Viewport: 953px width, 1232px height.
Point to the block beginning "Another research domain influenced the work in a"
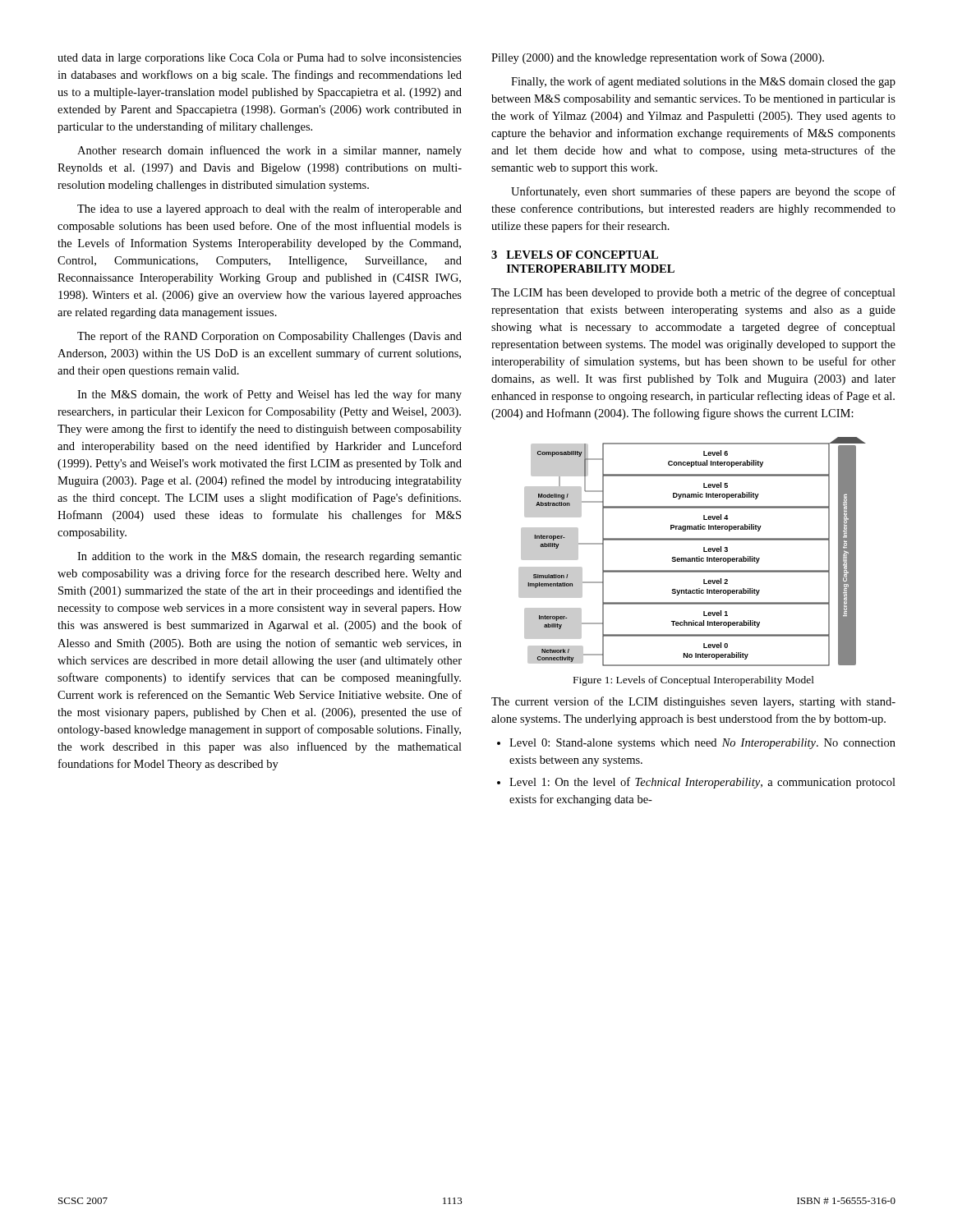pos(260,168)
